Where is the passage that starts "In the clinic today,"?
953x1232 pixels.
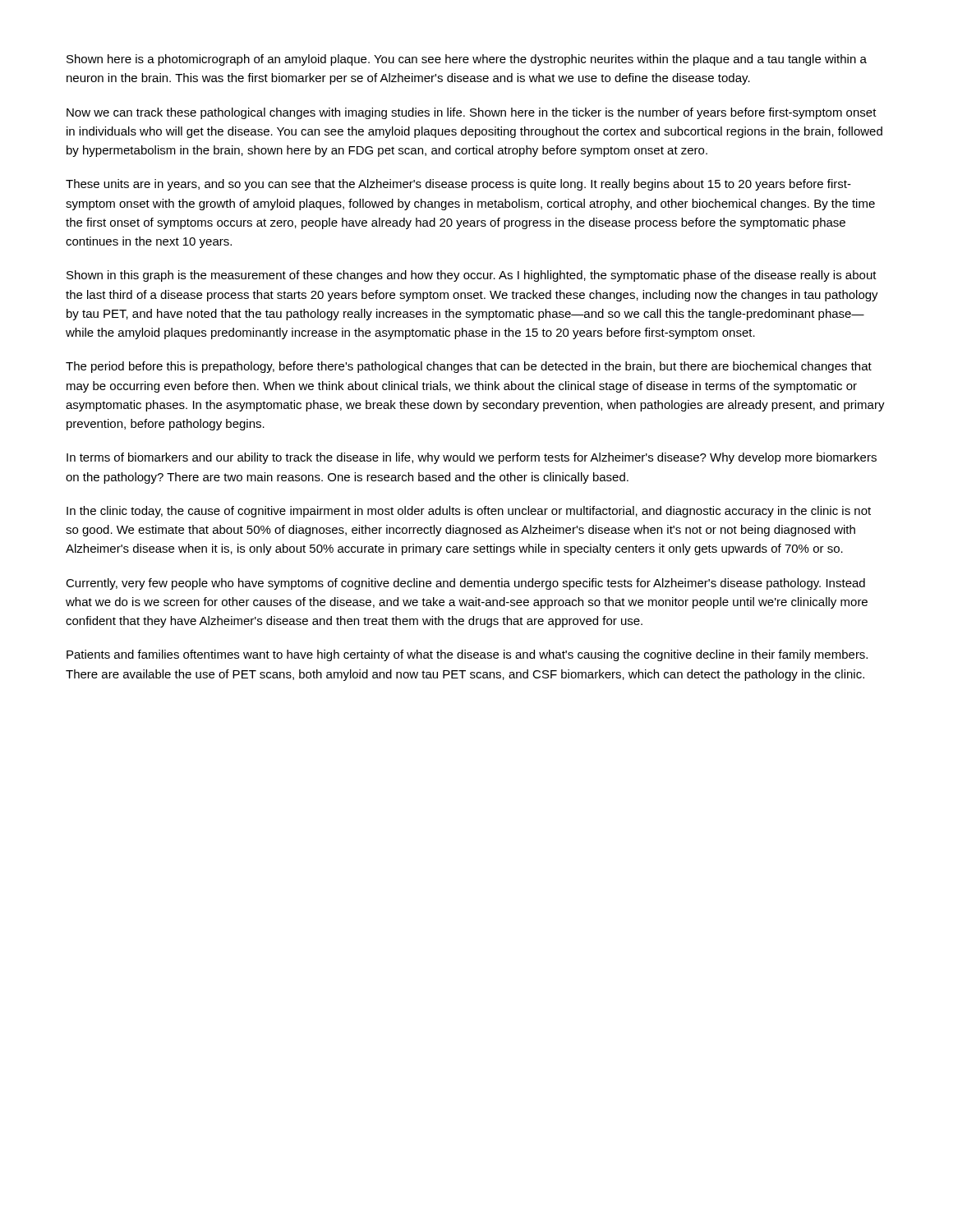pyautogui.click(x=468, y=529)
